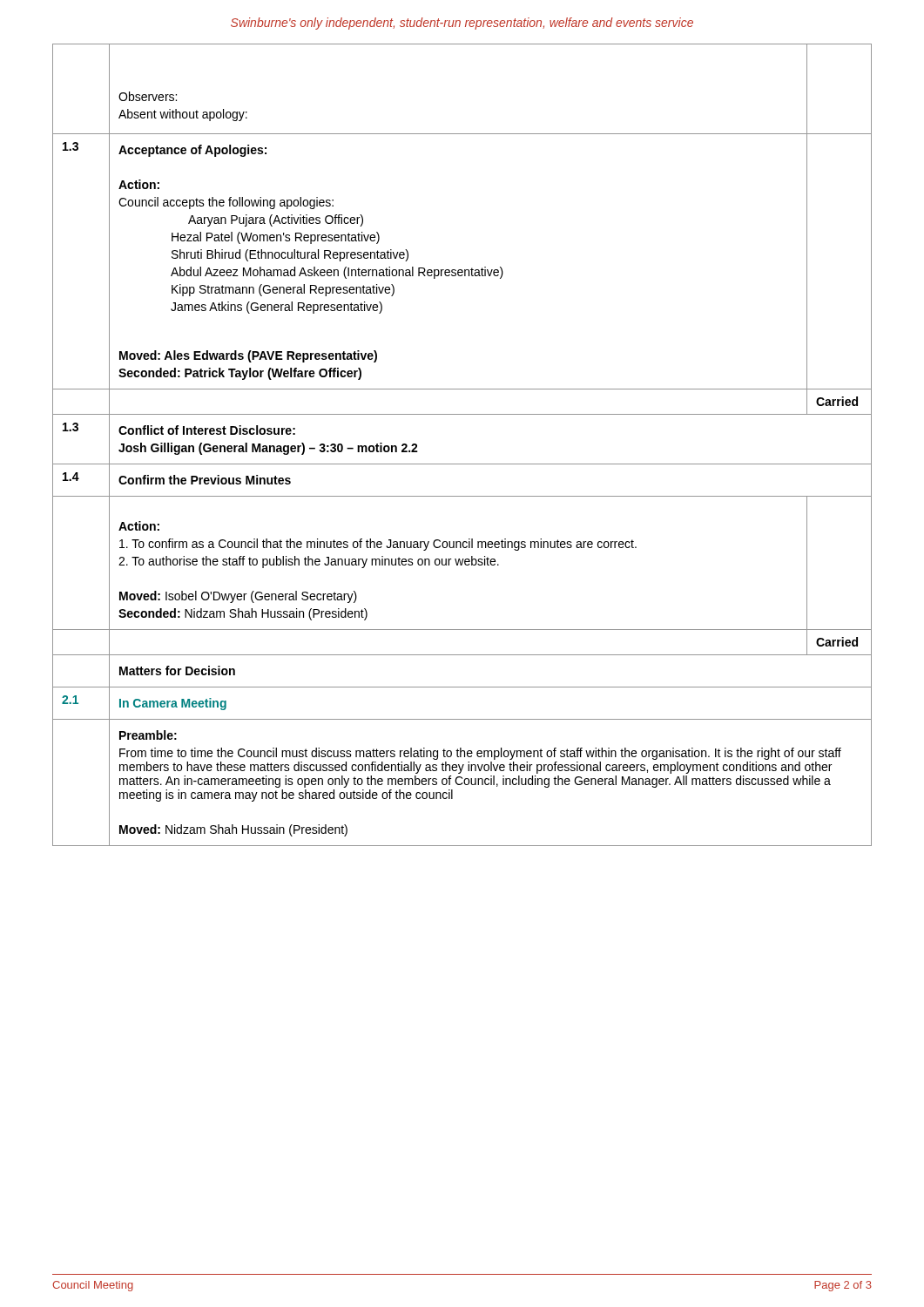Image resolution: width=924 pixels, height=1307 pixels.
Task: Select the region starting "Moved: Ales Edwards"
Action: (248, 356)
